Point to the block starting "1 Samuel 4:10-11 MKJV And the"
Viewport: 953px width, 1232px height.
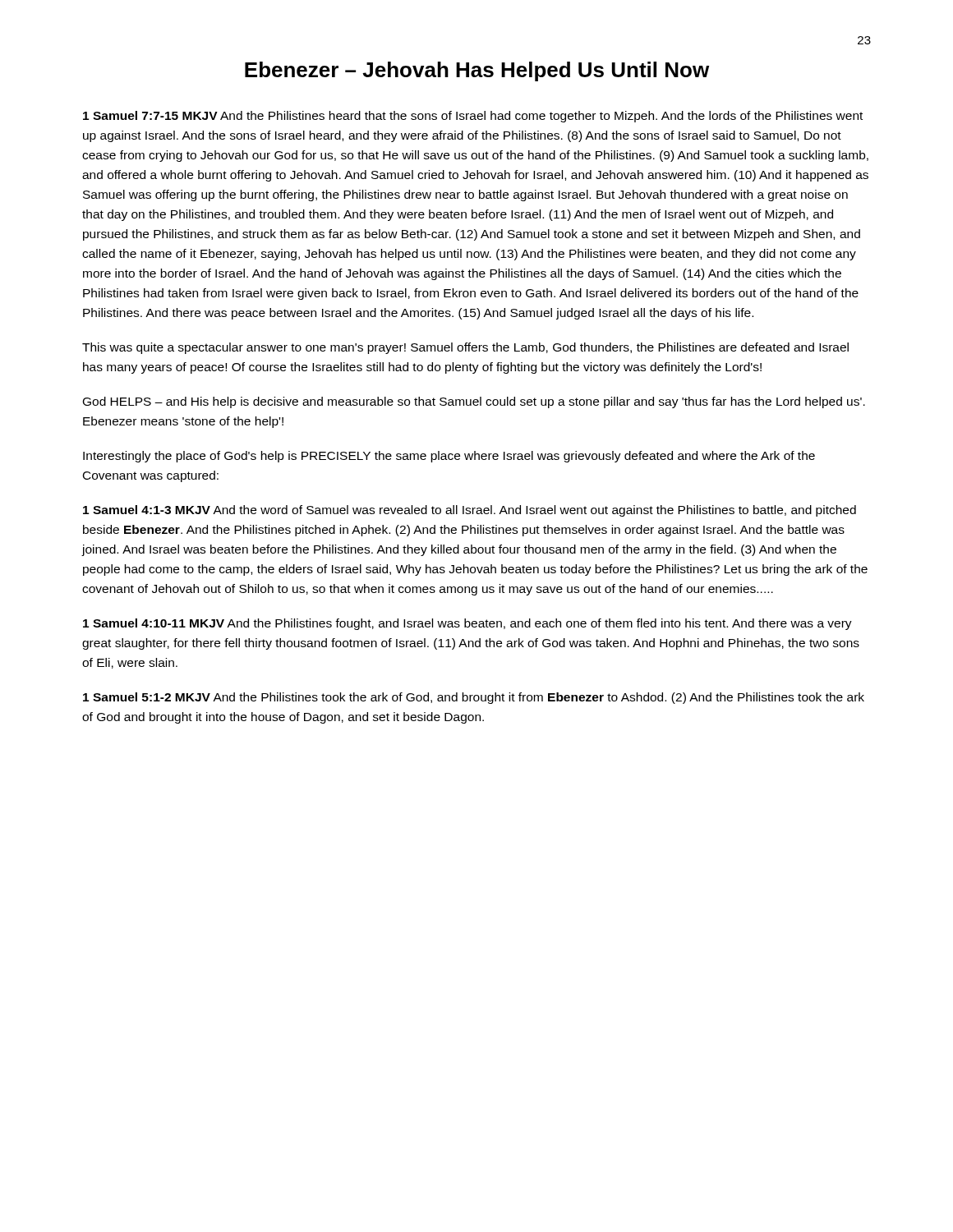click(471, 643)
